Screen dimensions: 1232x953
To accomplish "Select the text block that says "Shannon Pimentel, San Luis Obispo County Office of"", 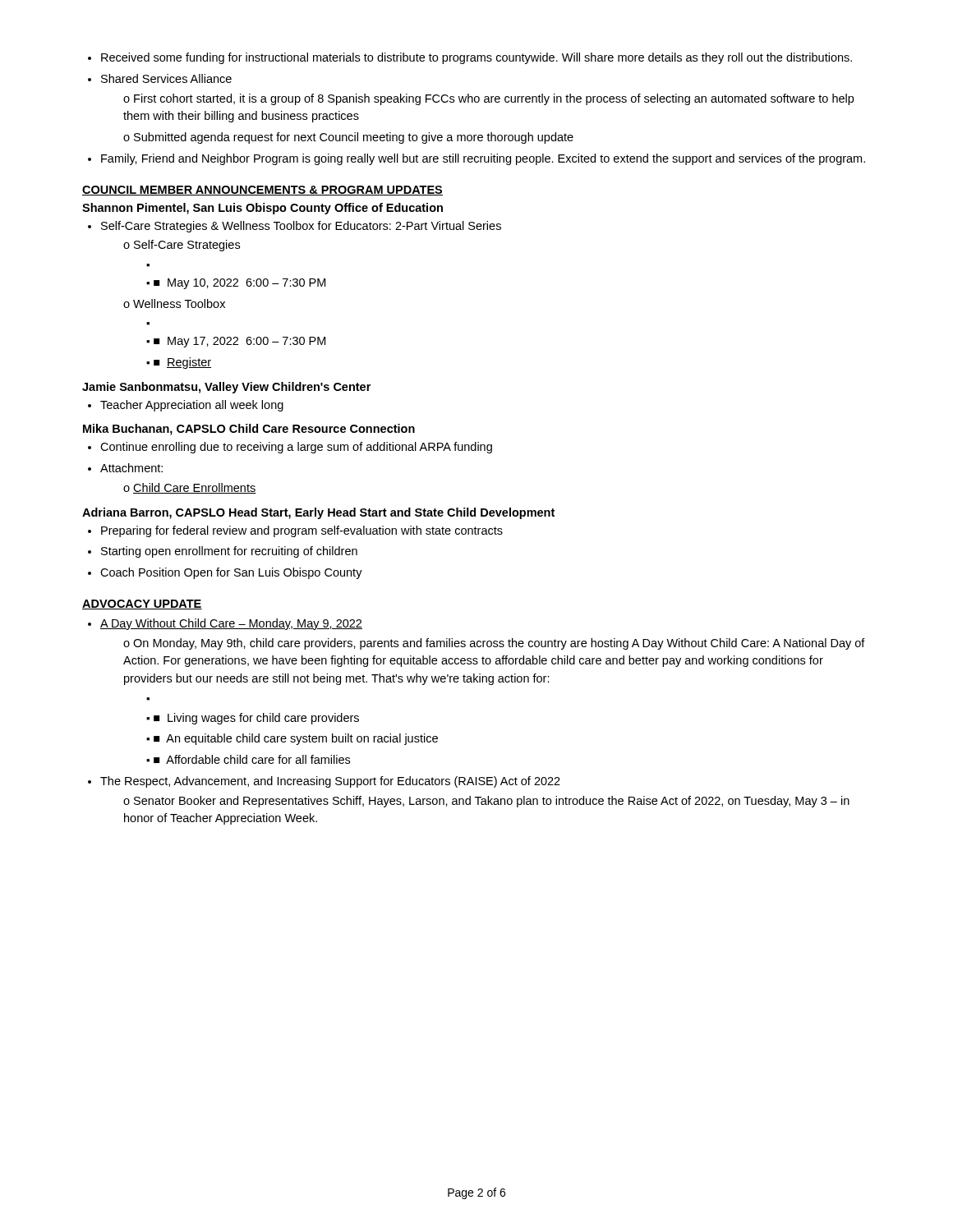I will pyautogui.click(x=263, y=207).
